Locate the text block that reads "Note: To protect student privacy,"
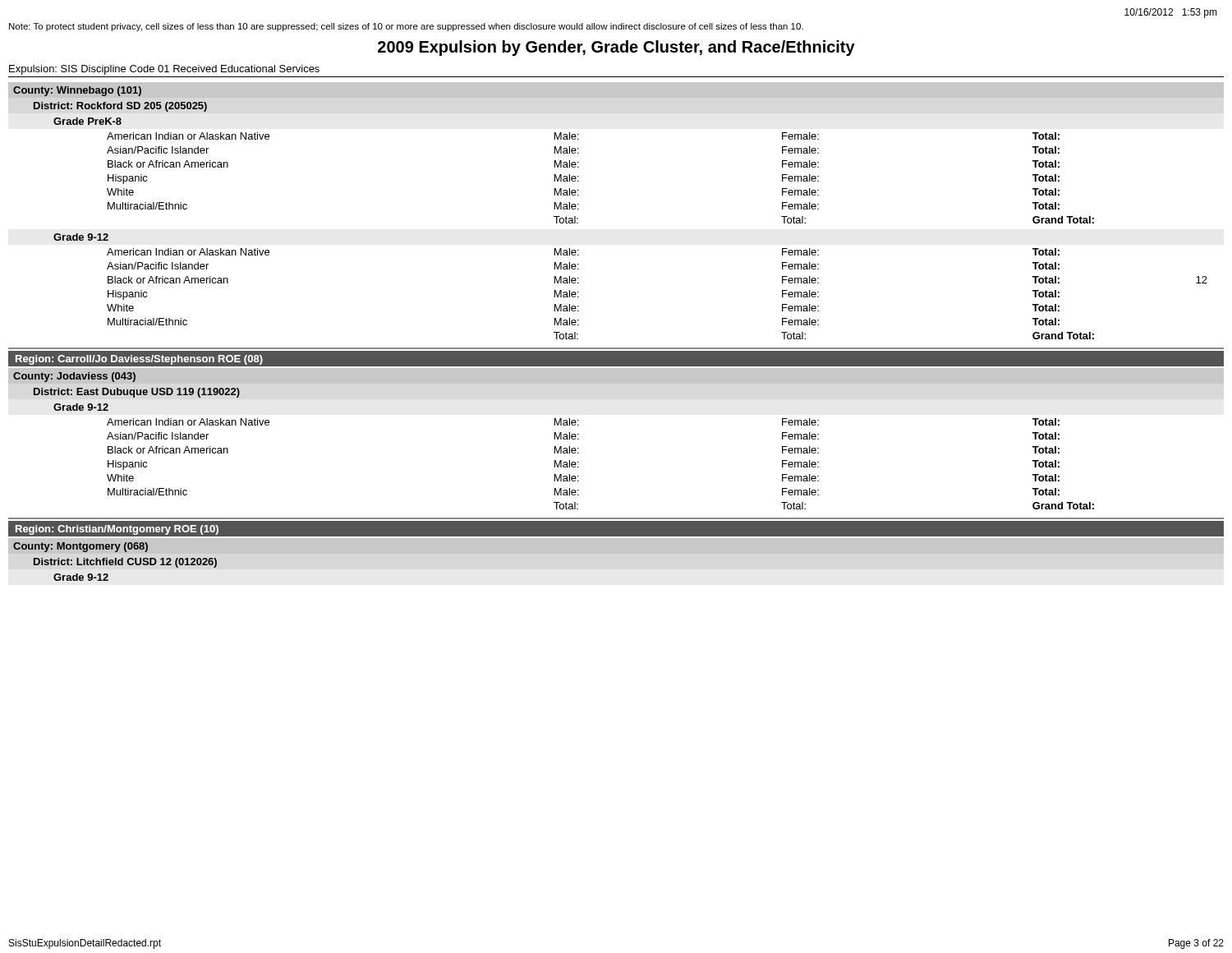The width and height of the screenshot is (1232, 953). 406,26
